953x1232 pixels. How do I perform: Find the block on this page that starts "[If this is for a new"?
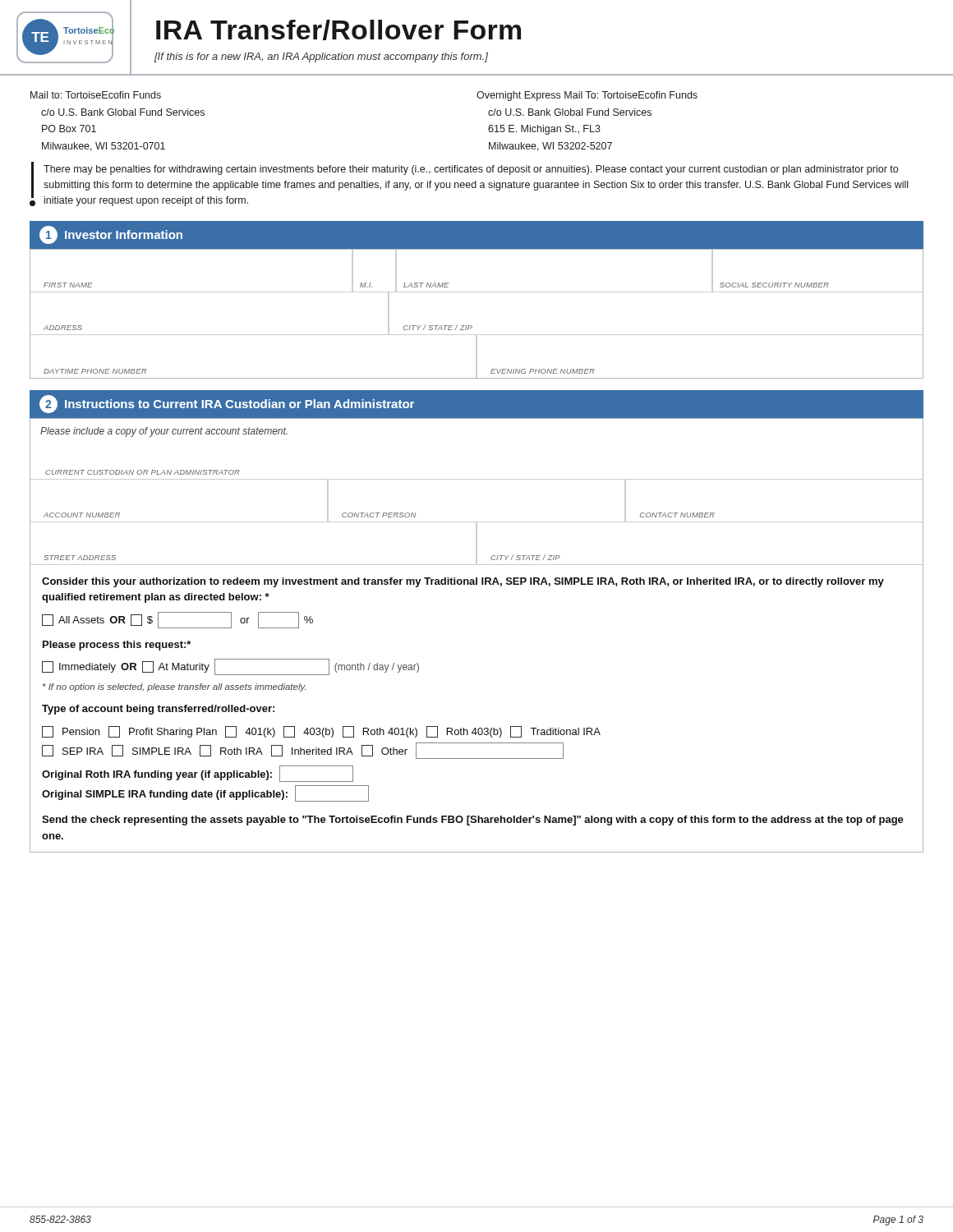321,56
